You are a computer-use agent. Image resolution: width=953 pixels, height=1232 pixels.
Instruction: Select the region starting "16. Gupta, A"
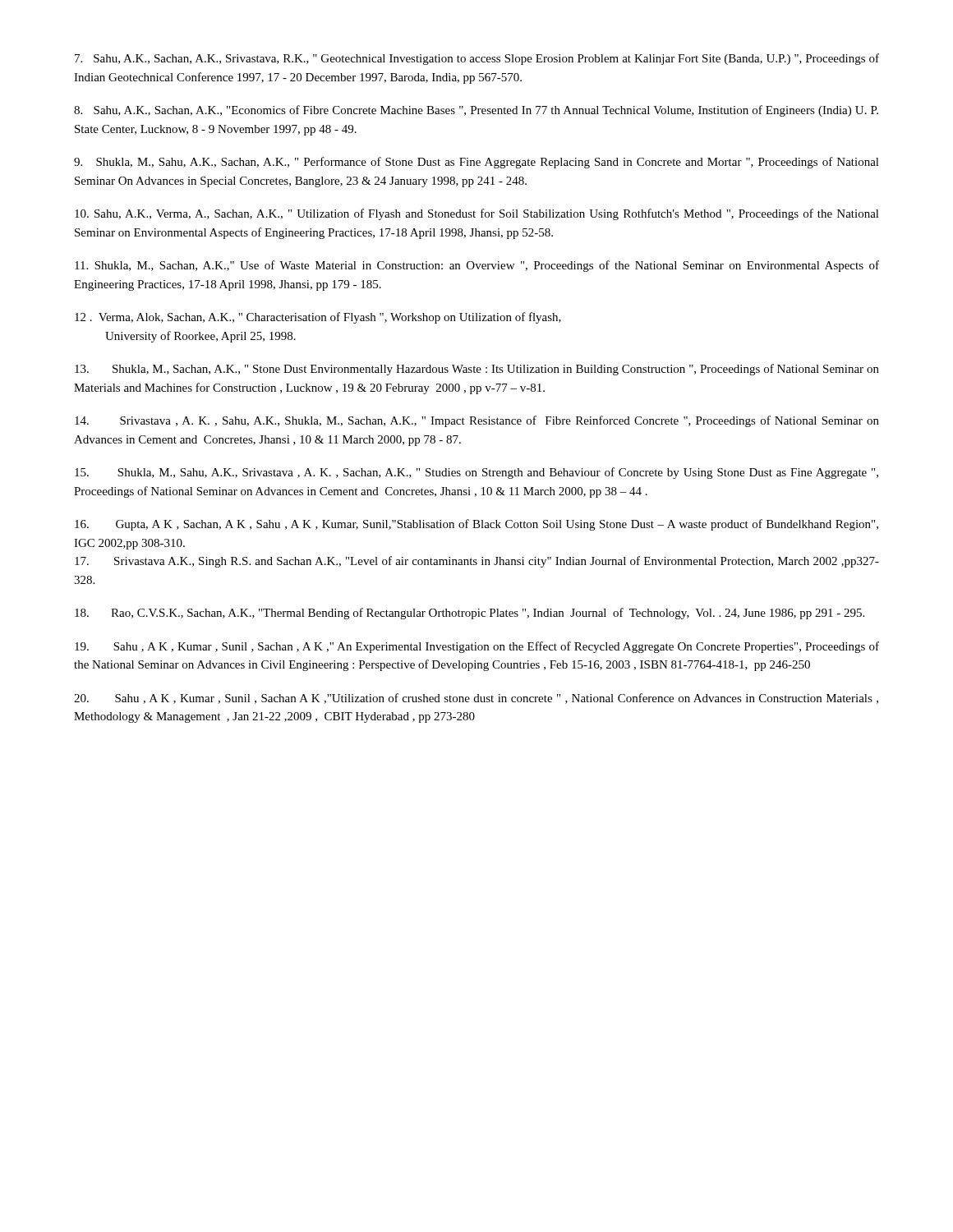pyautogui.click(x=476, y=552)
